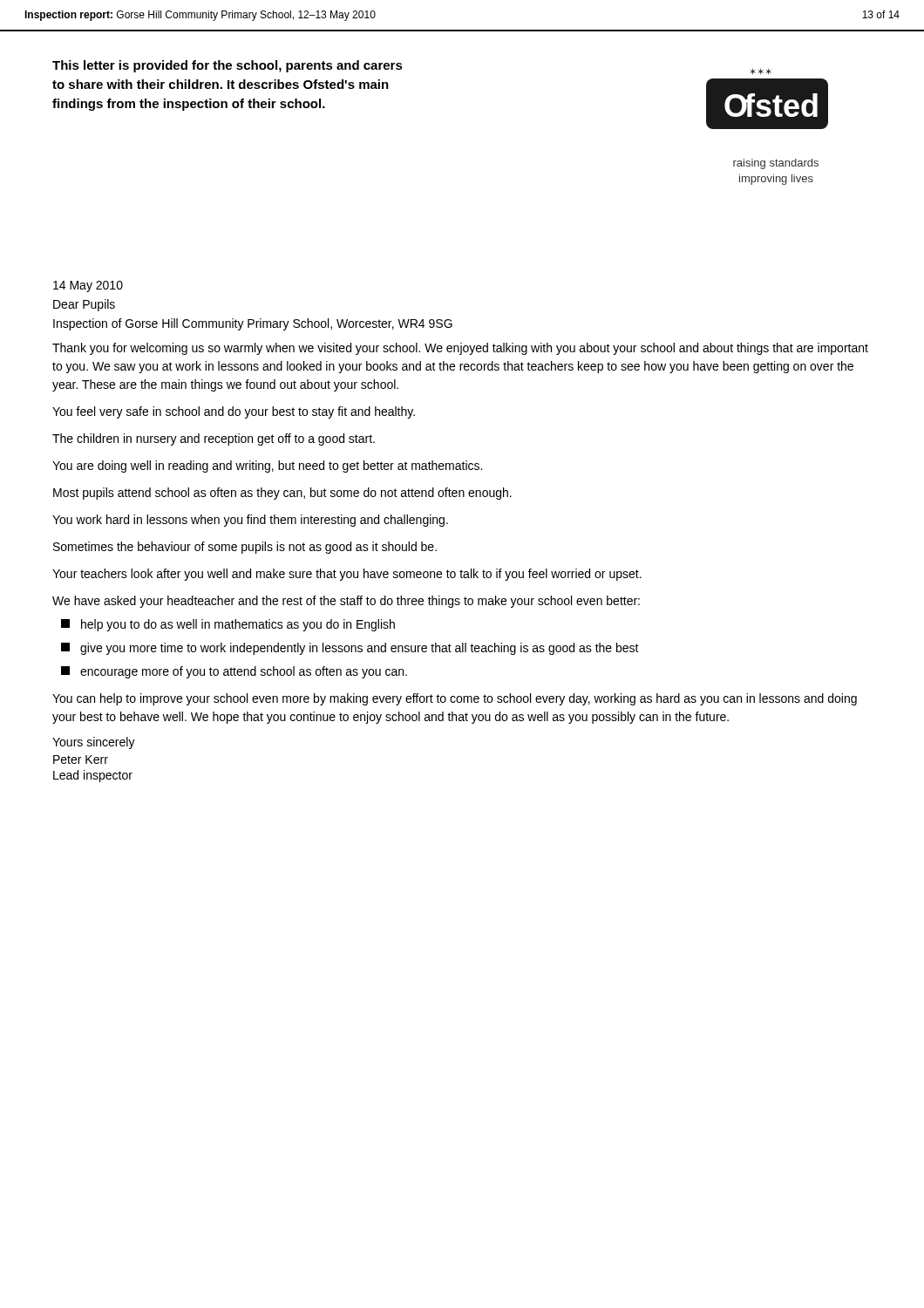Navigate to the text block starting "We have asked your headteacher and the rest"

[346, 601]
